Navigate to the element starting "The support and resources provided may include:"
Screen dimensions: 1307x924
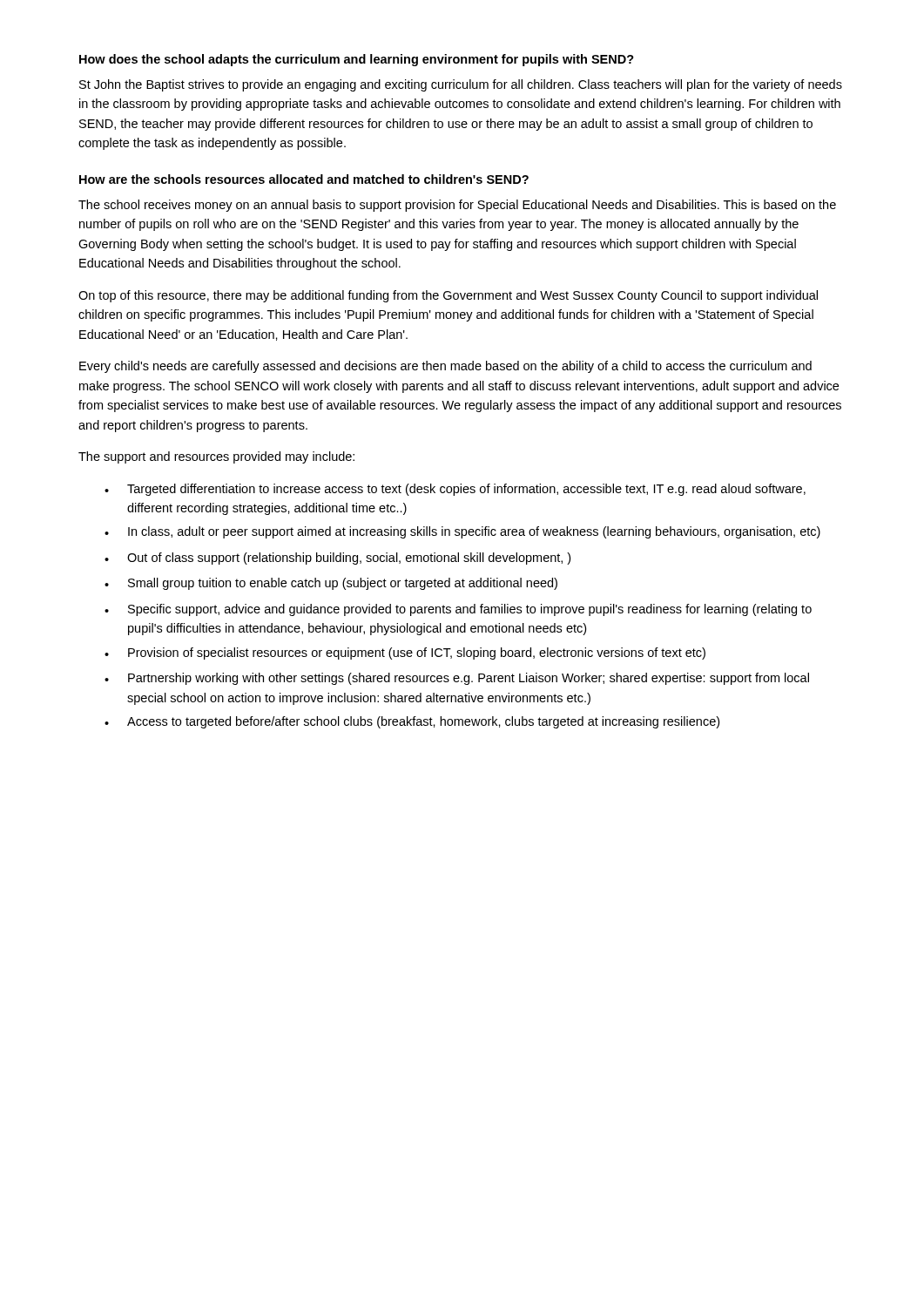pyautogui.click(x=217, y=457)
